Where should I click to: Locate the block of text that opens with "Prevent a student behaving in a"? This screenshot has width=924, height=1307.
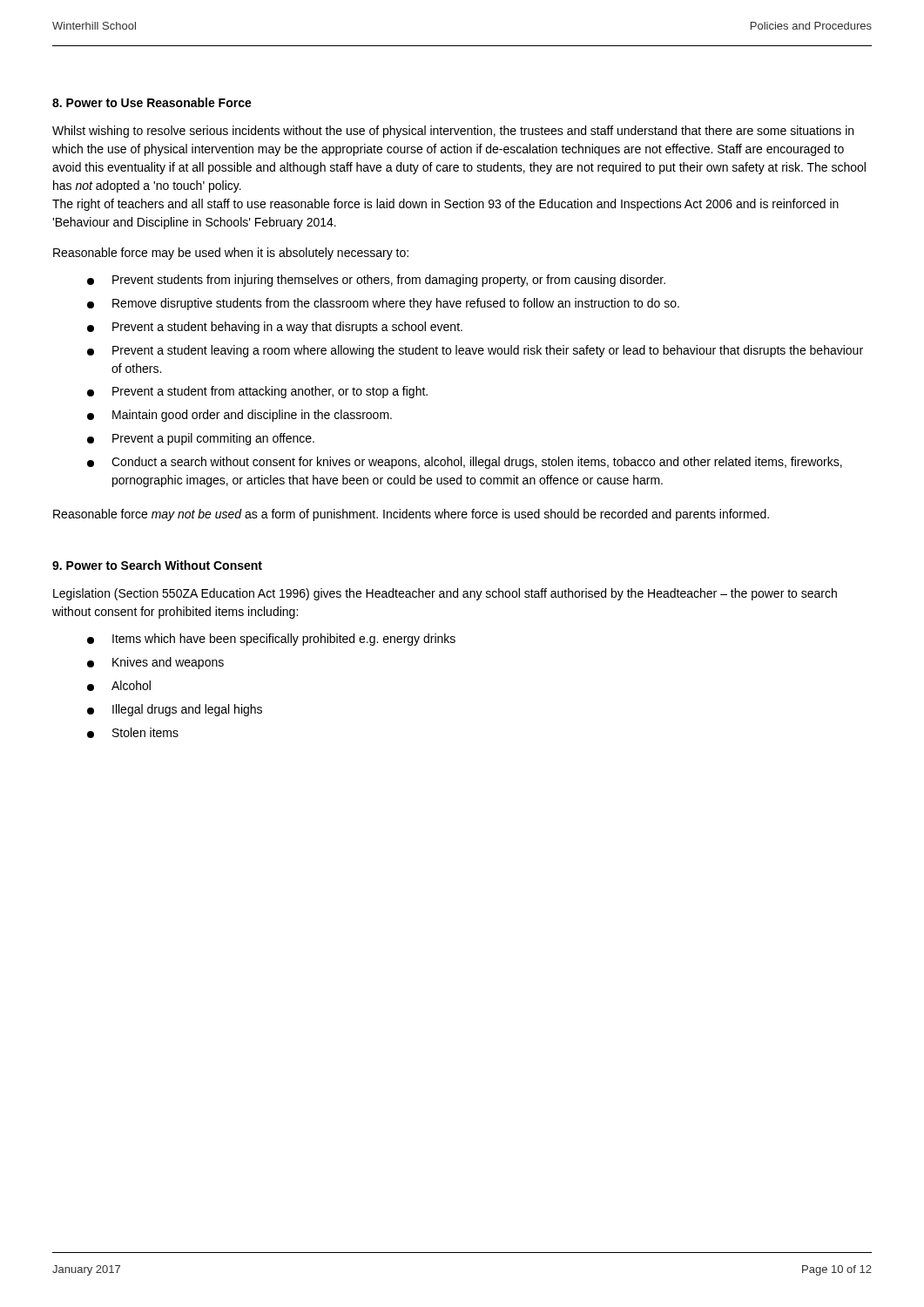[275, 328]
